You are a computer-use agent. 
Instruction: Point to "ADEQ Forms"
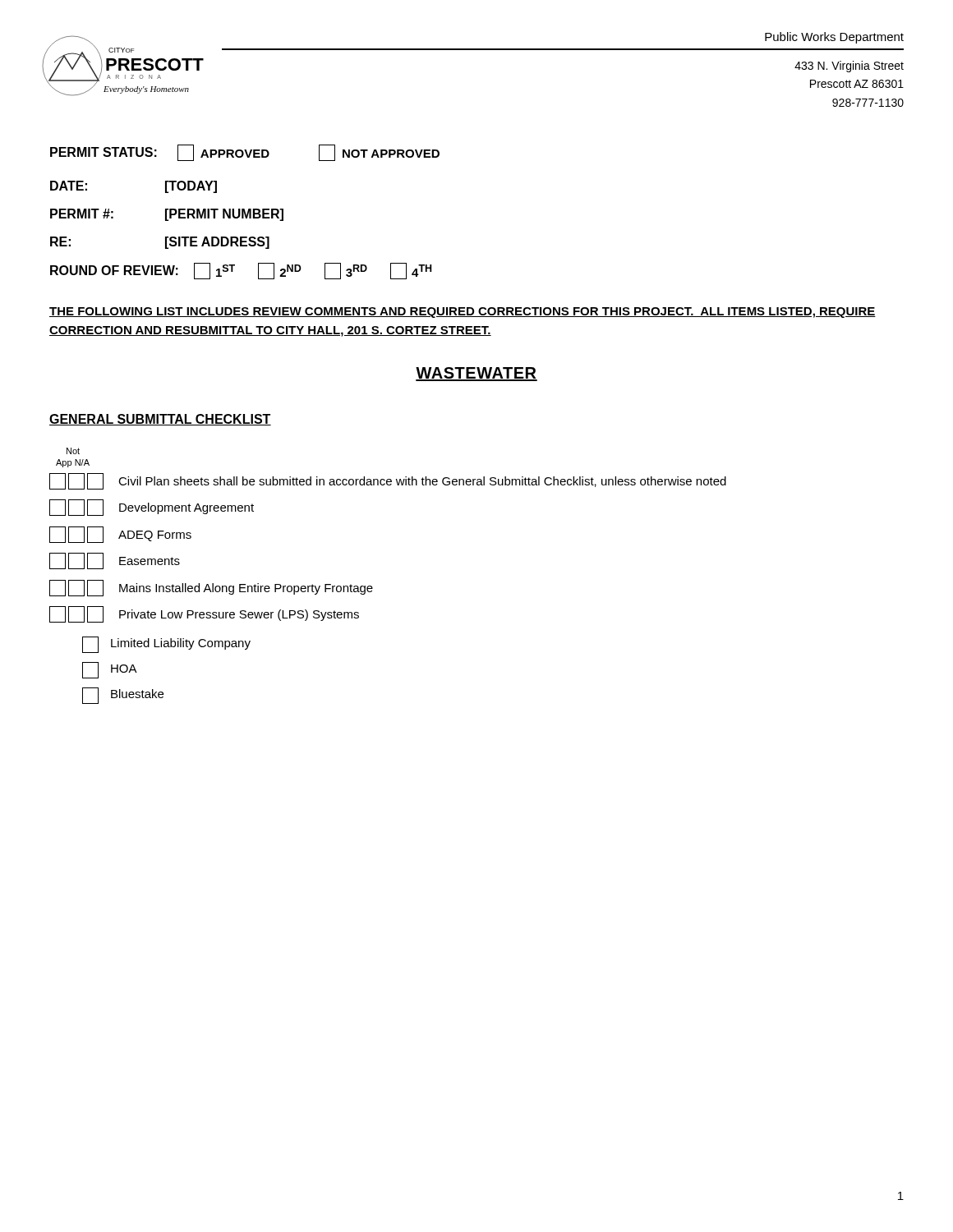[x=120, y=535]
